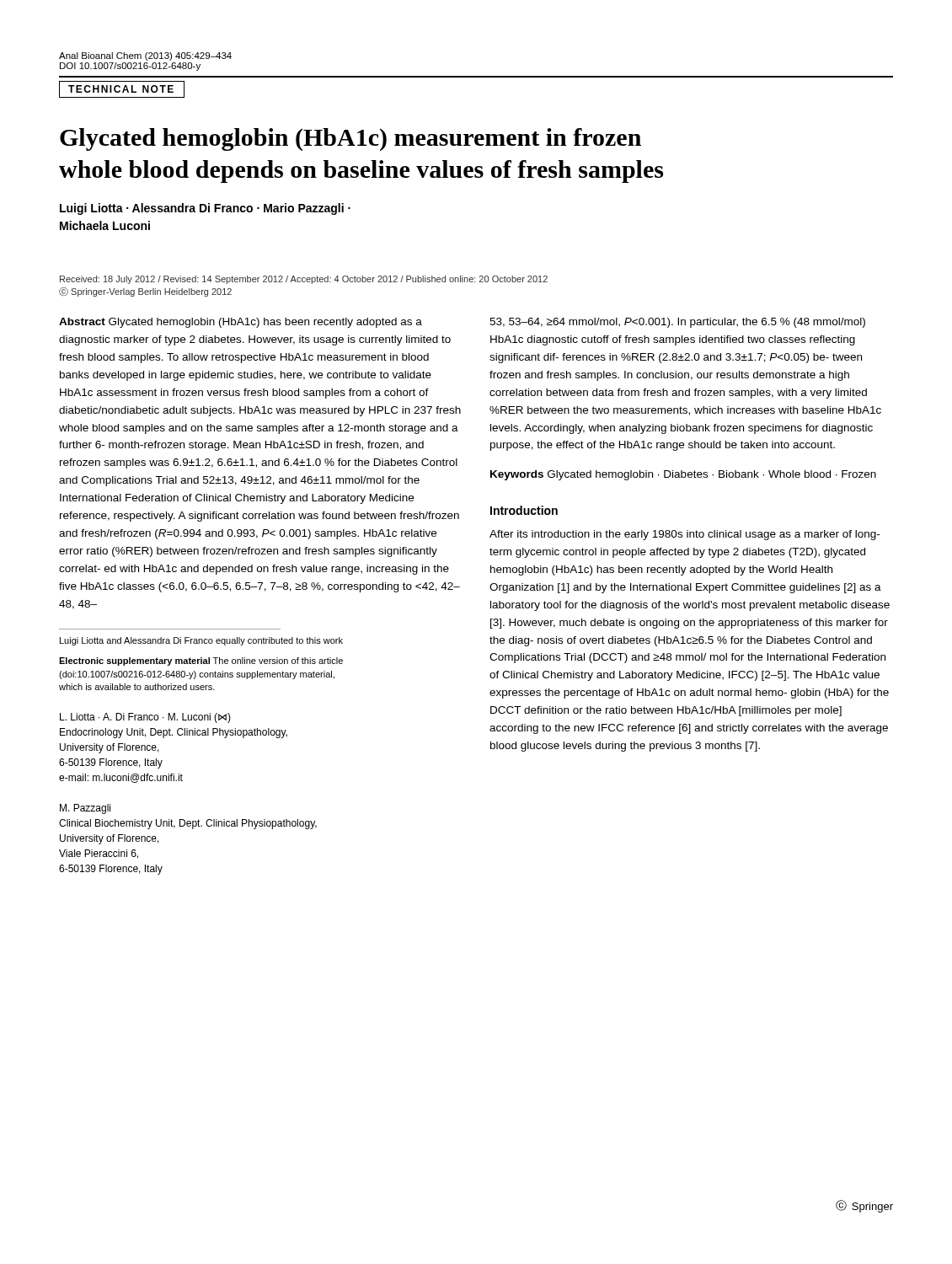Find the title on this page that starts "Glycated hemoglobin (HbA1c) measurement in frozen"
The height and width of the screenshot is (1264, 952).
point(361,153)
